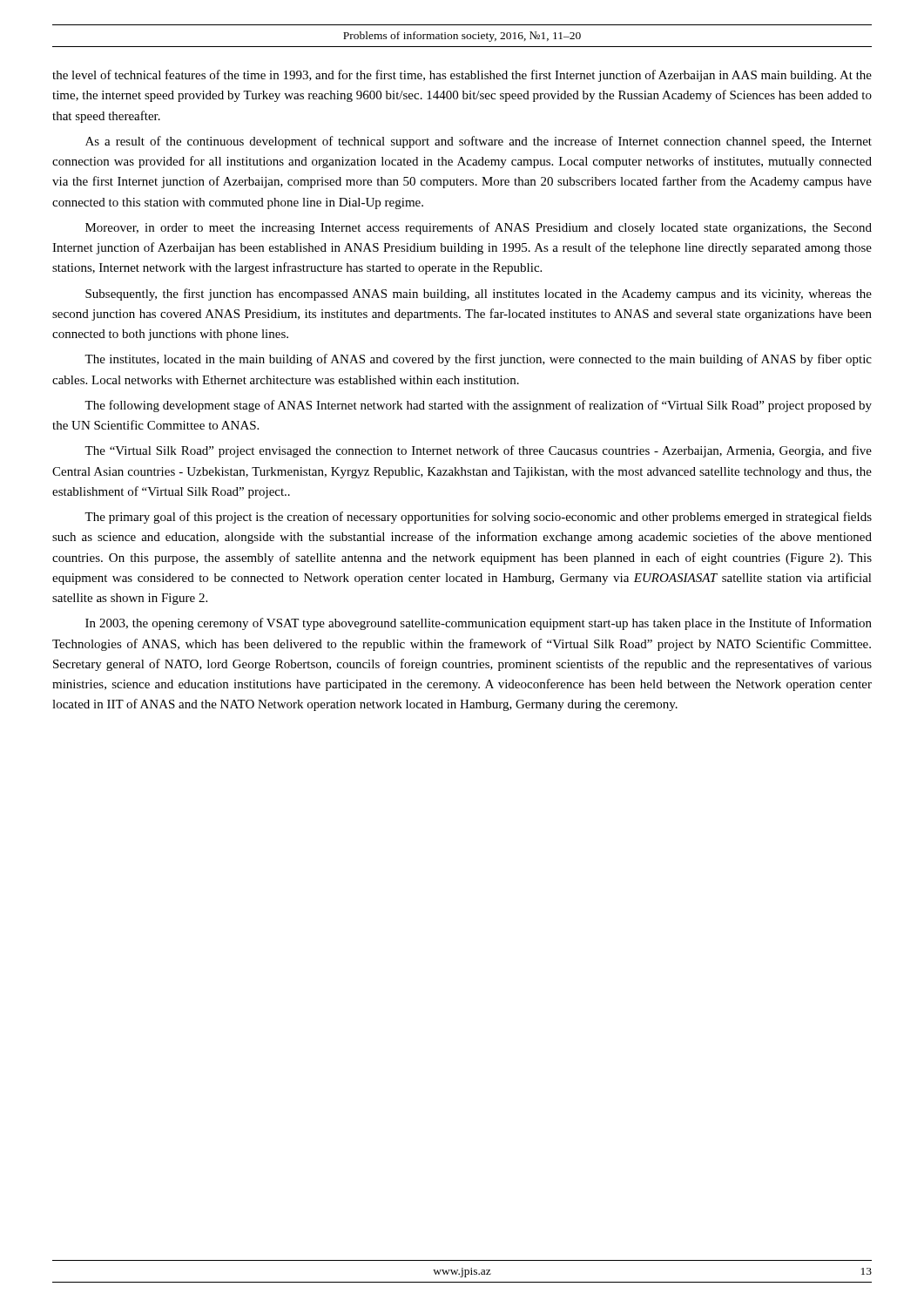Navigate to the region starting "Moreover, in order to meet the"
This screenshot has height=1307, width=924.
coord(462,247)
